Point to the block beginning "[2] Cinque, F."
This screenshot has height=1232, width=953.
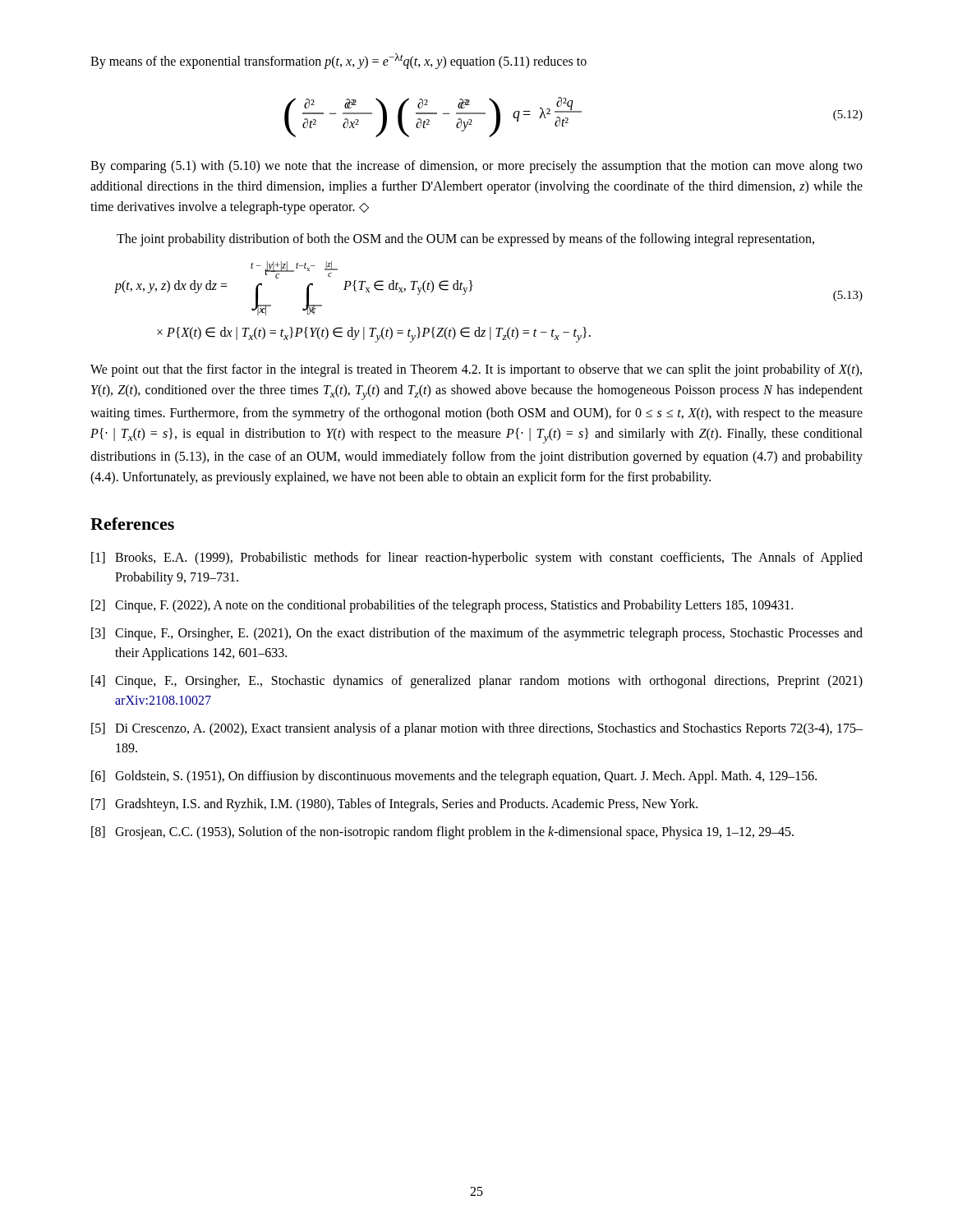(476, 606)
